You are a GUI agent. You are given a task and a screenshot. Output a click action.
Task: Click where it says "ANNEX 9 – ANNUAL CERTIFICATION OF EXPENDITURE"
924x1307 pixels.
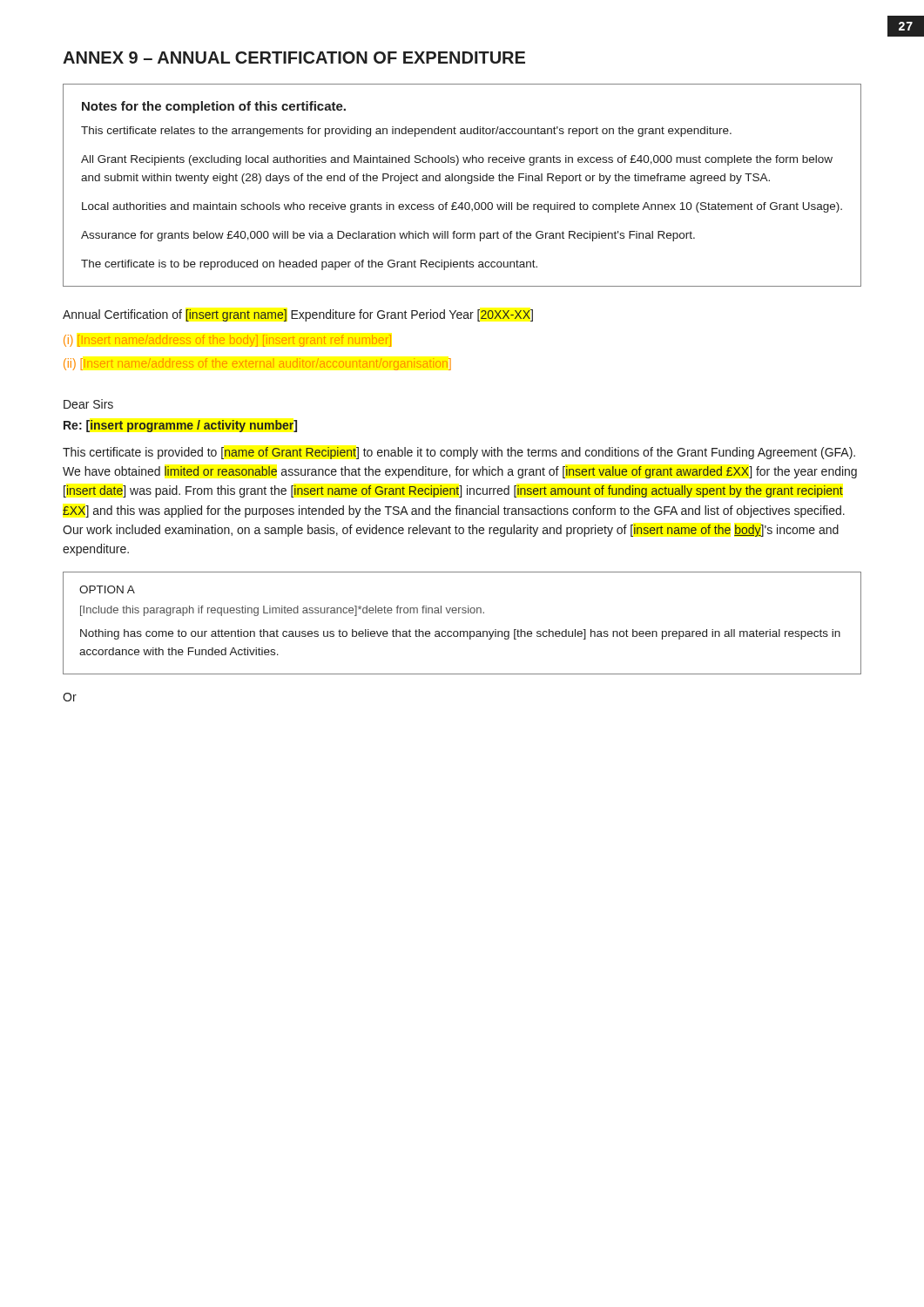[294, 58]
